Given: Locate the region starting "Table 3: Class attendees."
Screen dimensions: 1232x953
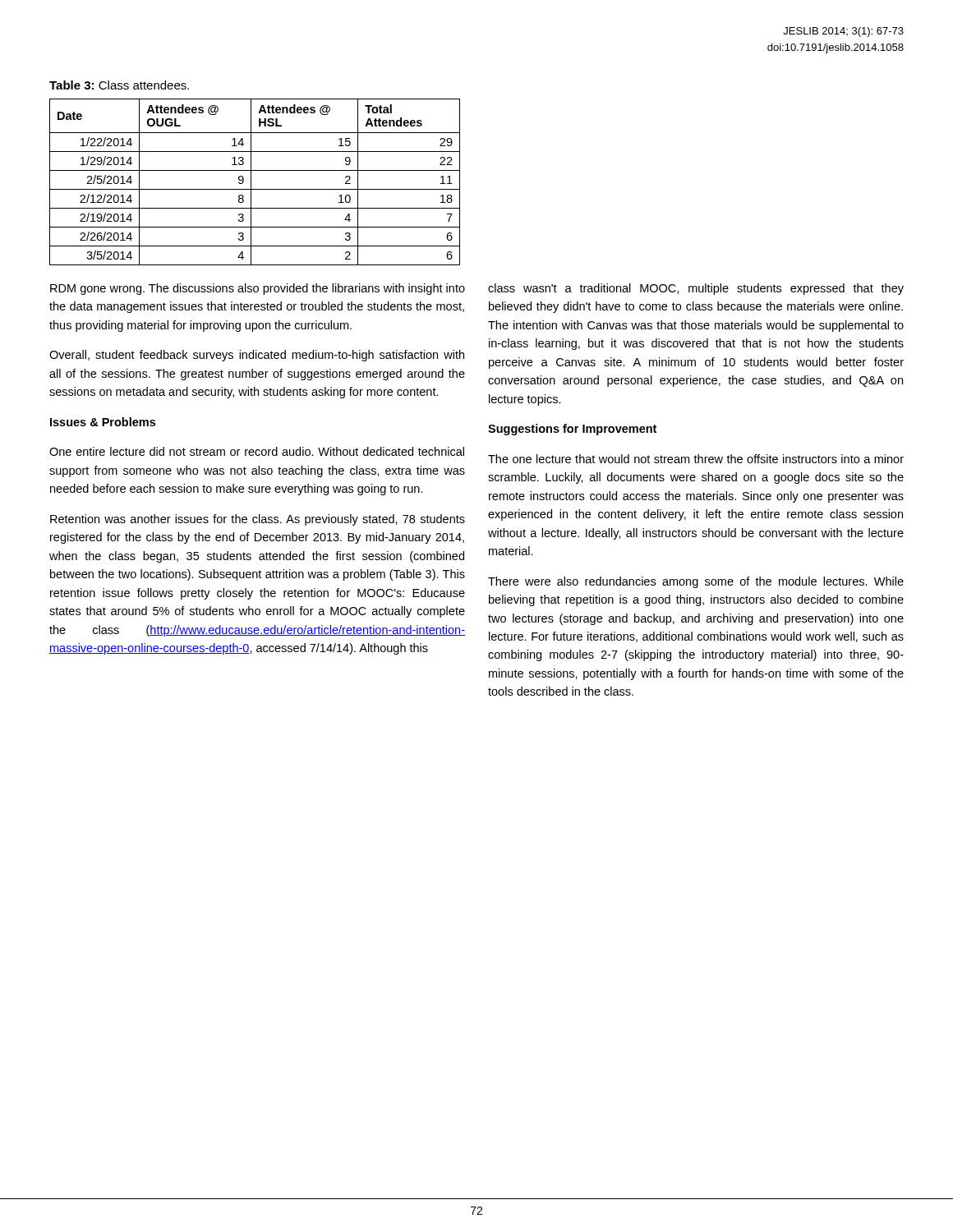Looking at the screenshot, I should click(x=120, y=85).
